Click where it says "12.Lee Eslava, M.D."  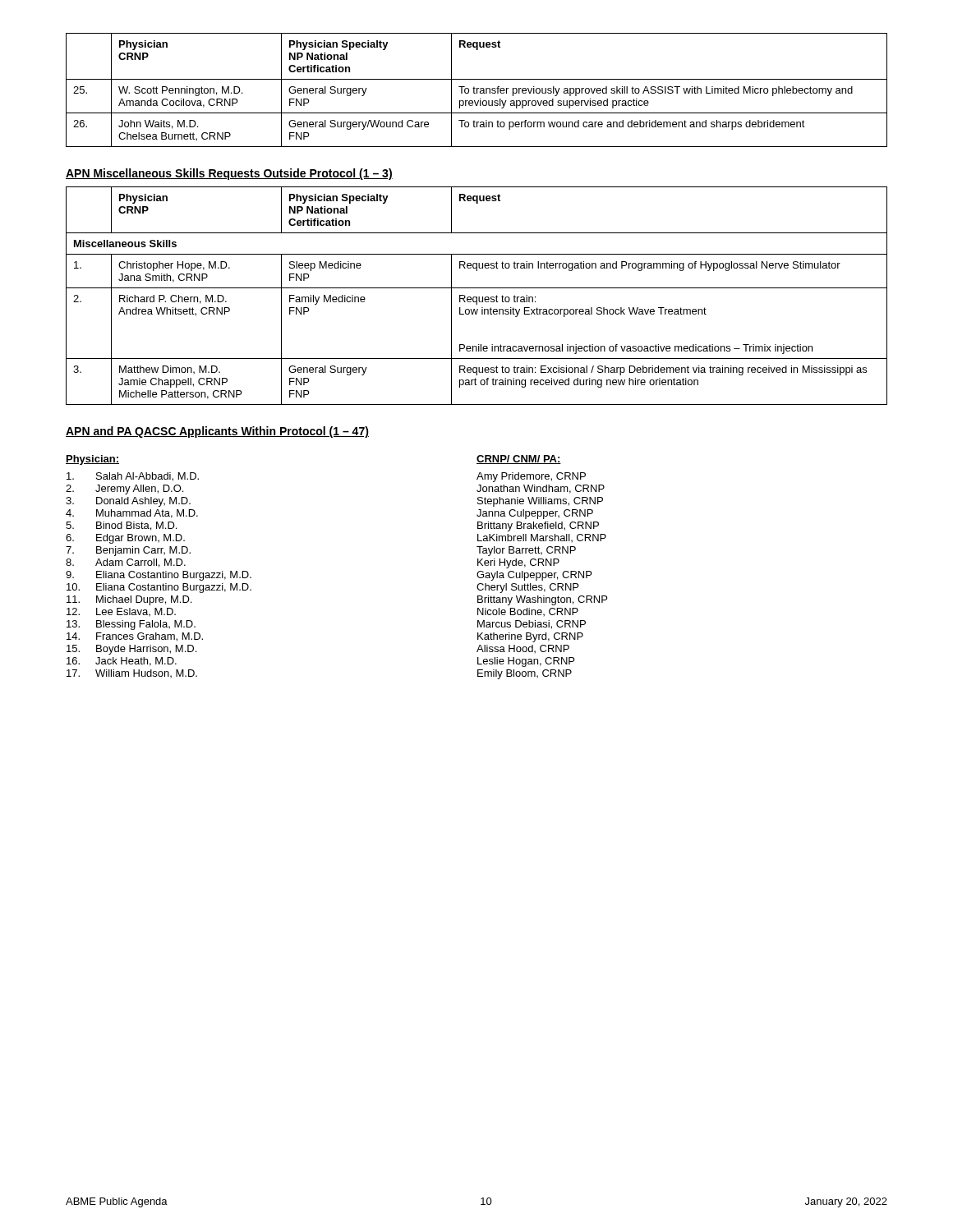(121, 611)
